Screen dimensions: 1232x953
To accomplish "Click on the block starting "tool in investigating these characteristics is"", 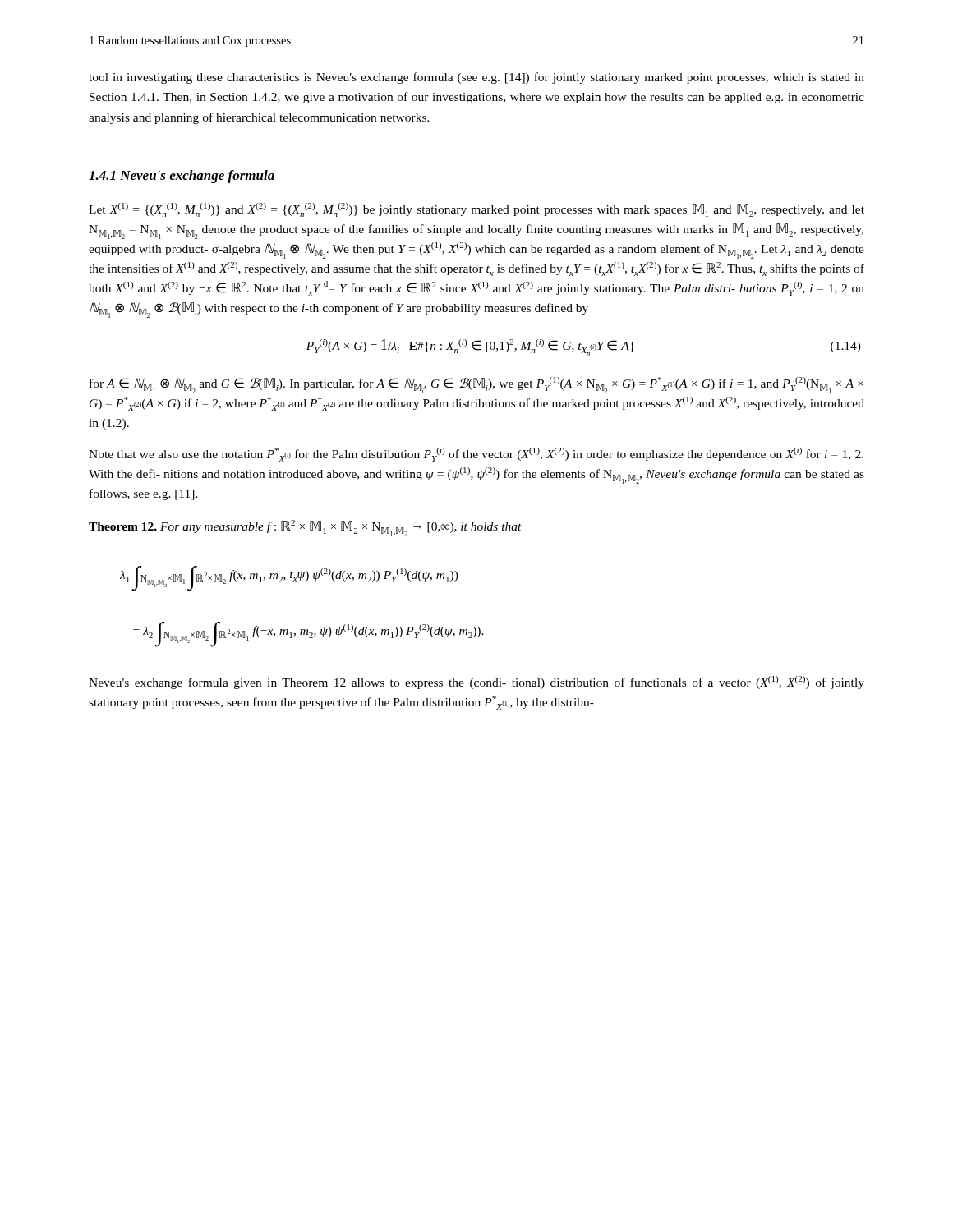I will pos(476,97).
